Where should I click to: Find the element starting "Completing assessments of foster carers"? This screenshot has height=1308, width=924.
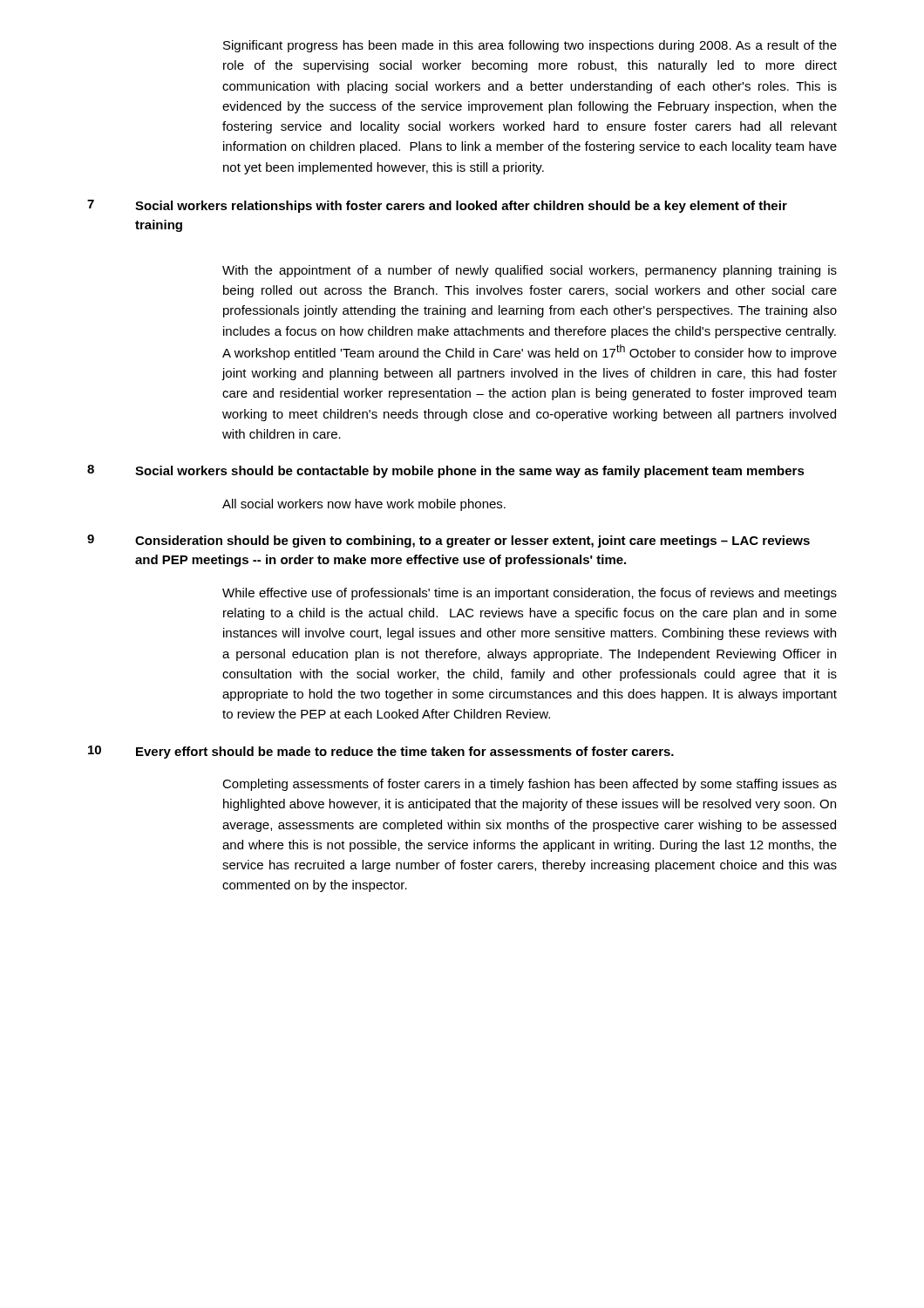point(530,834)
